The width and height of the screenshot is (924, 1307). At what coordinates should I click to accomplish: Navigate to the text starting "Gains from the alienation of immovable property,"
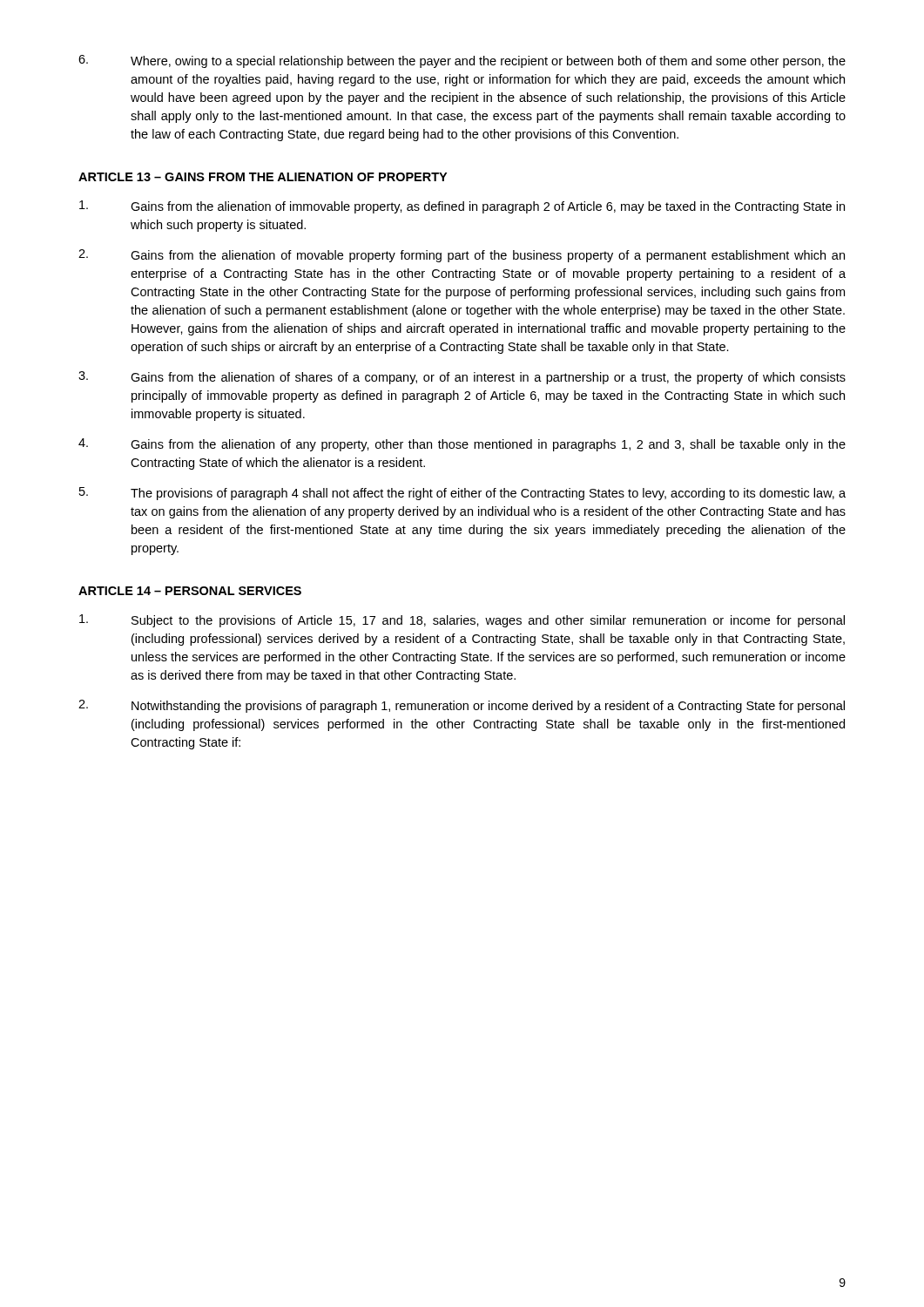(x=462, y=216)
